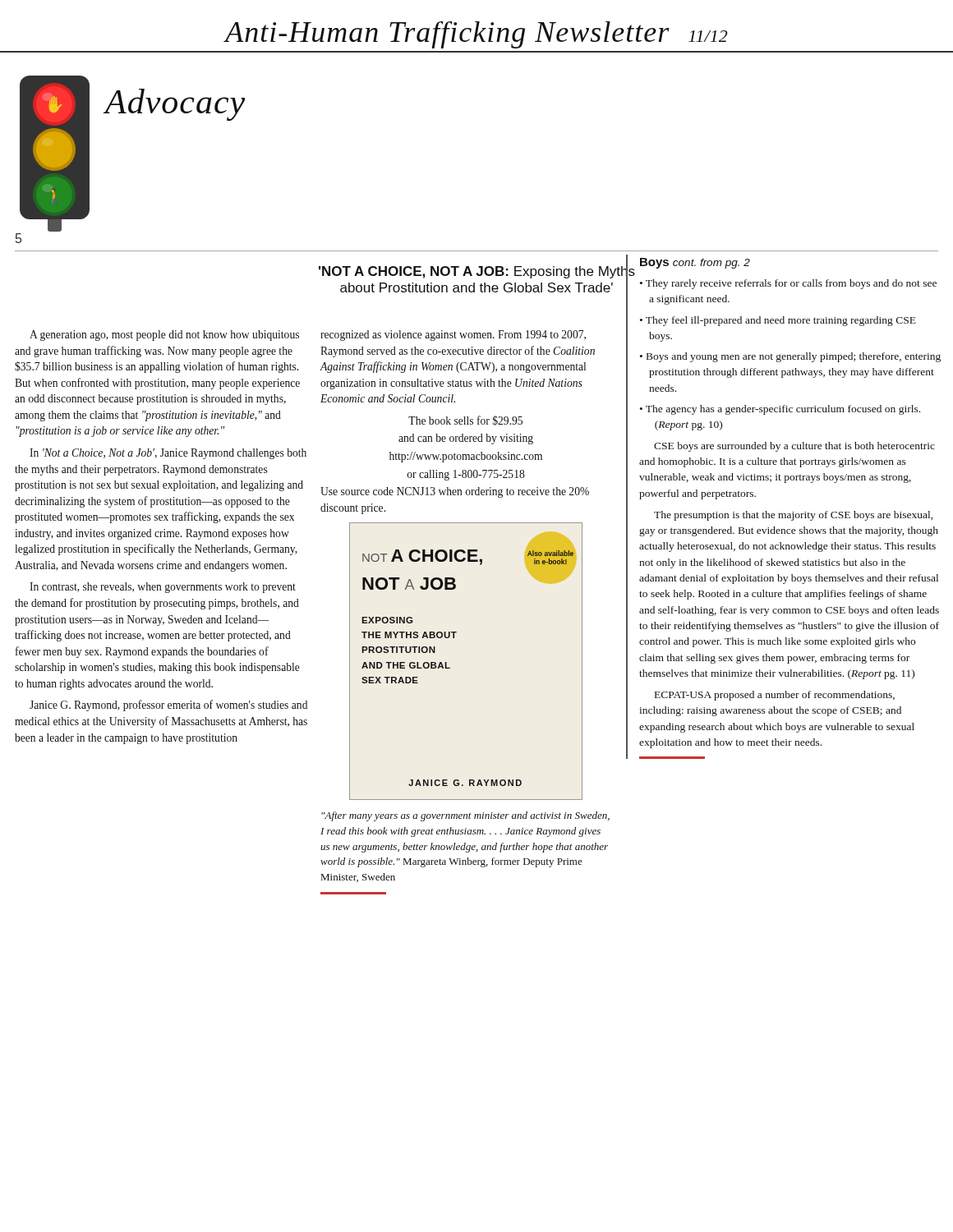Find the caption on this page that starts ""After many years as a government"
Screen dimensions: 1232x953
click(x=466, y=847)
